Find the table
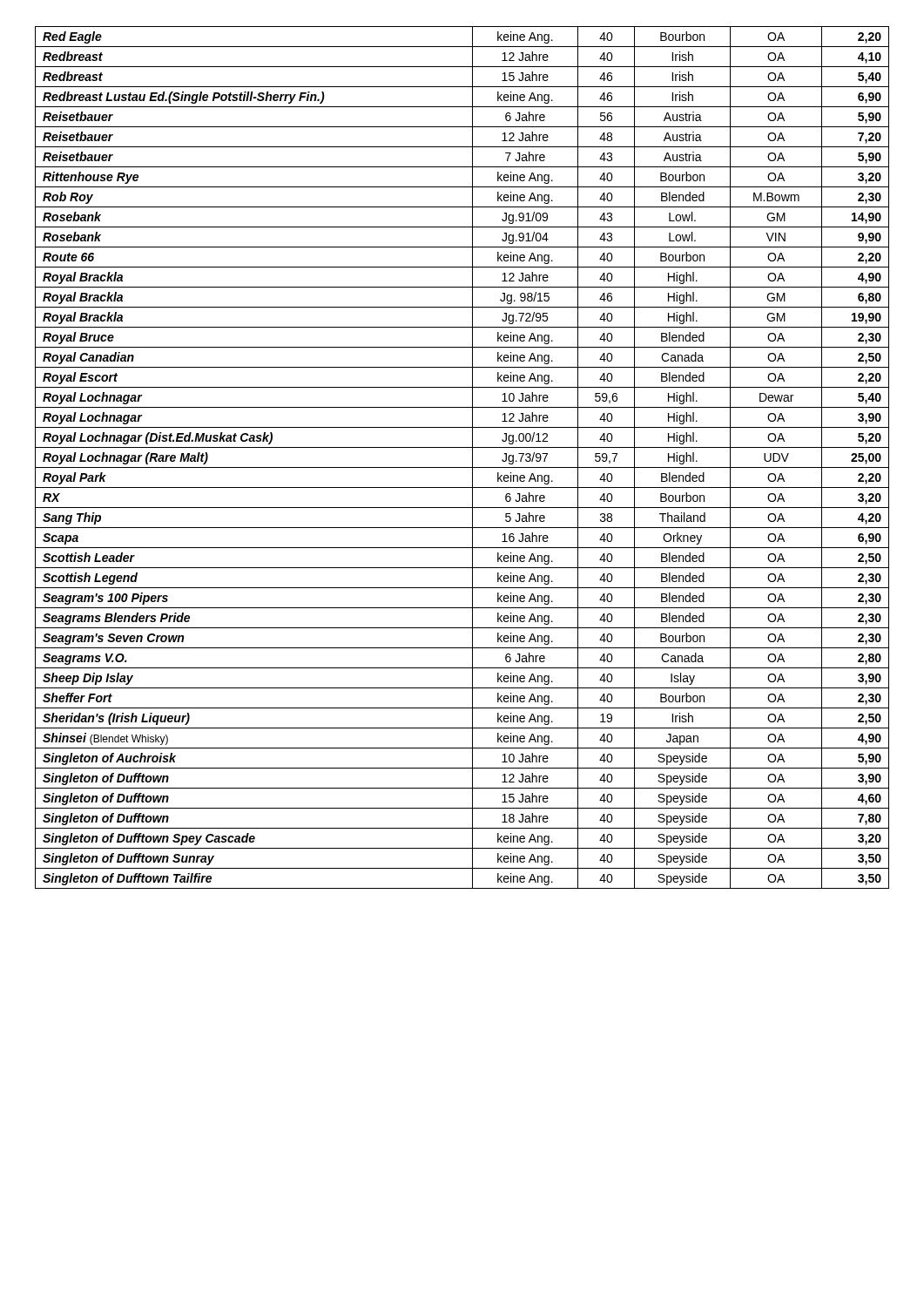Screen dimensions: 1307x924 click(462, 457)
